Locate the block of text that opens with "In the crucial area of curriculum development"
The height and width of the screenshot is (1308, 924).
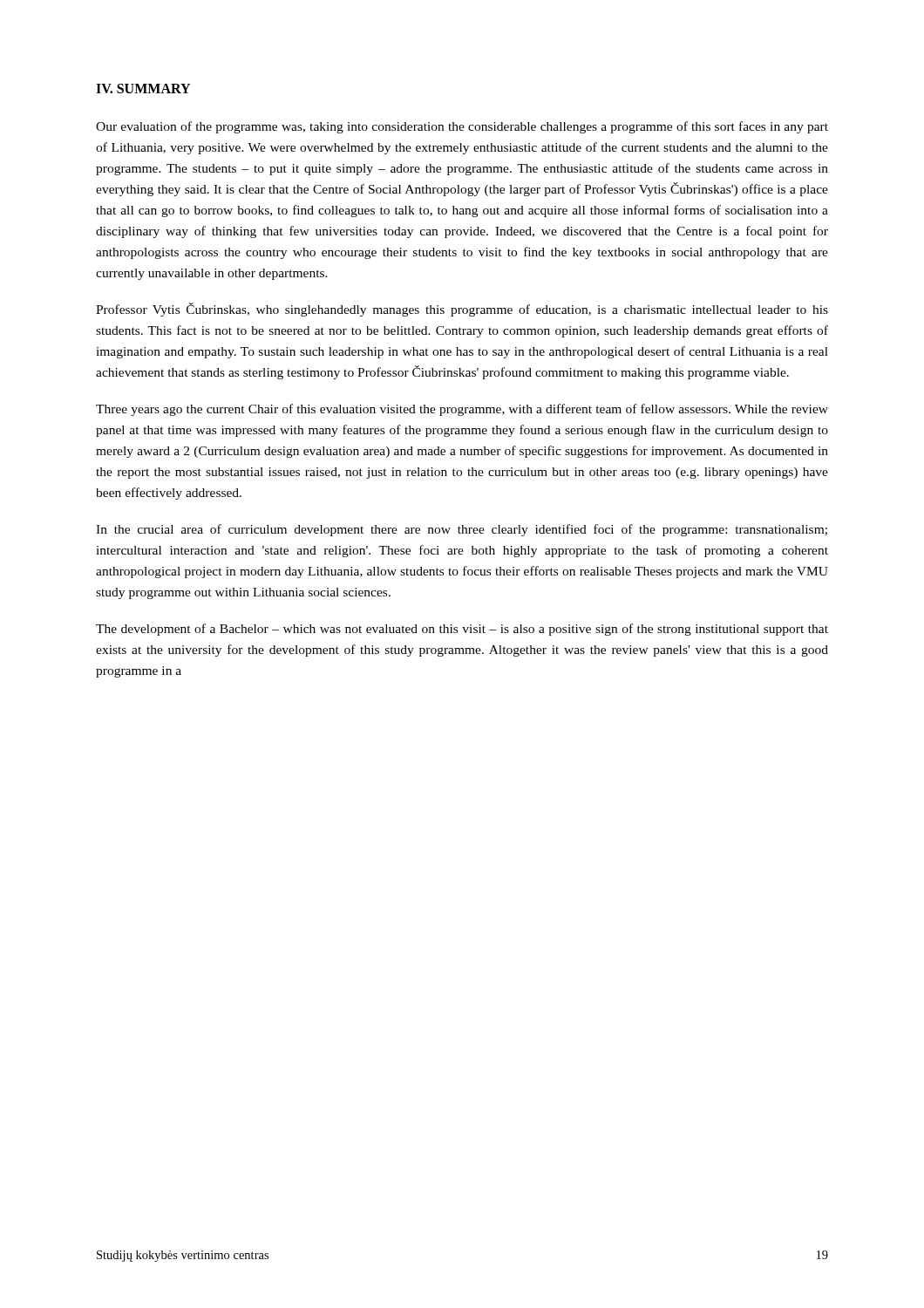point(462,560)
